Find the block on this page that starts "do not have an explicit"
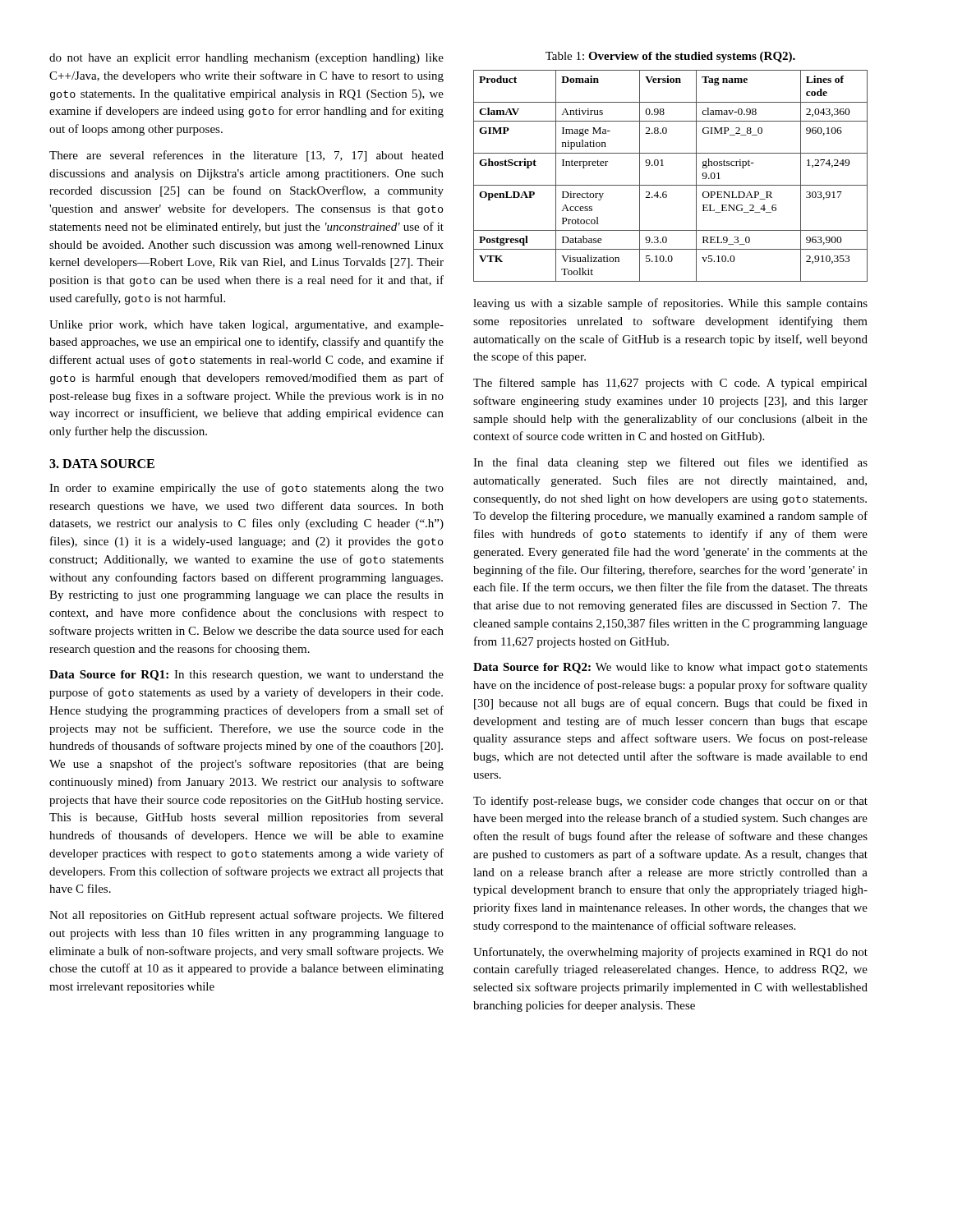 246,94
